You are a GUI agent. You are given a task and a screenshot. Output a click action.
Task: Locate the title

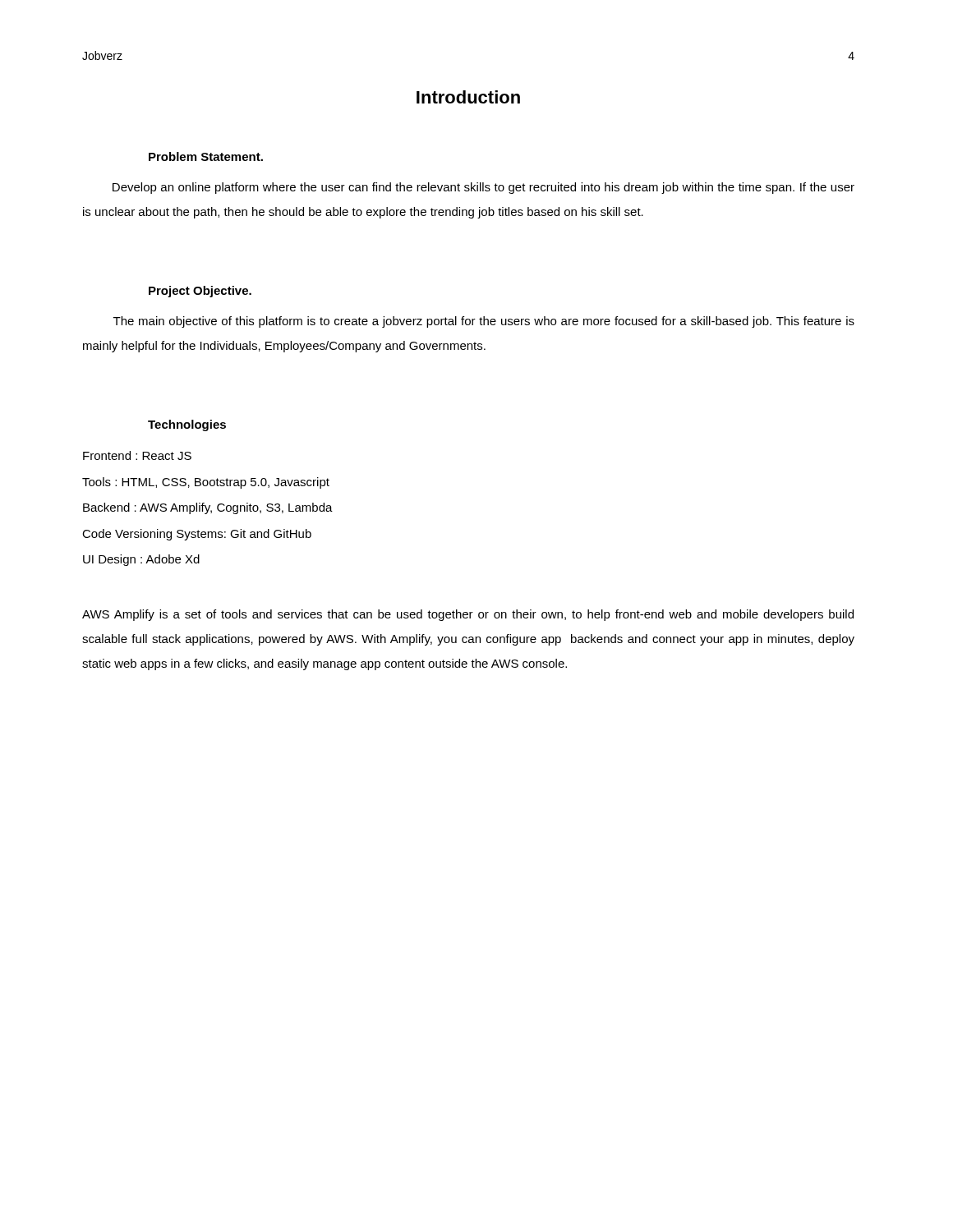pos(468,98)
